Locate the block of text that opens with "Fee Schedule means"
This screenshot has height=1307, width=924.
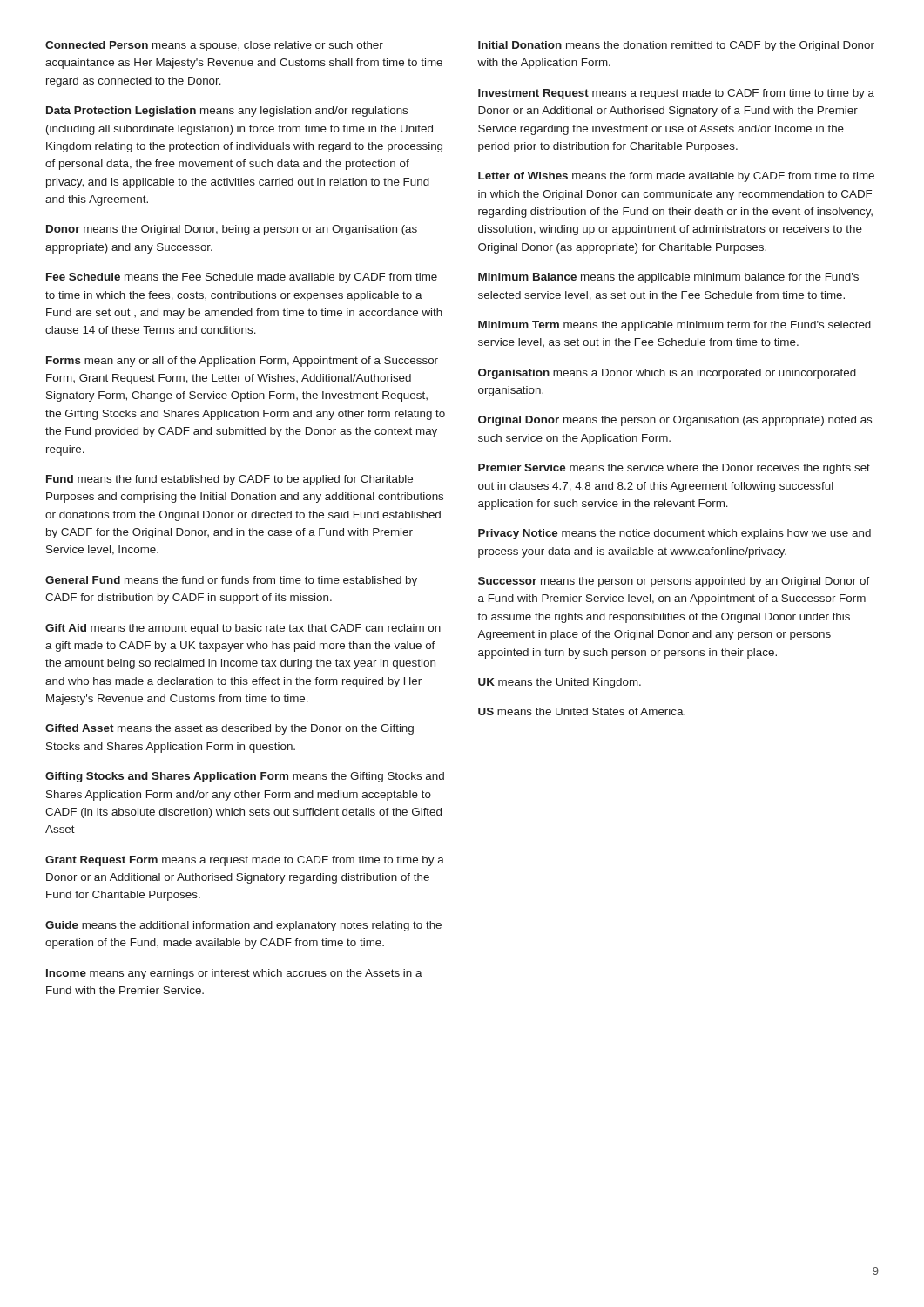click(244, 303)
